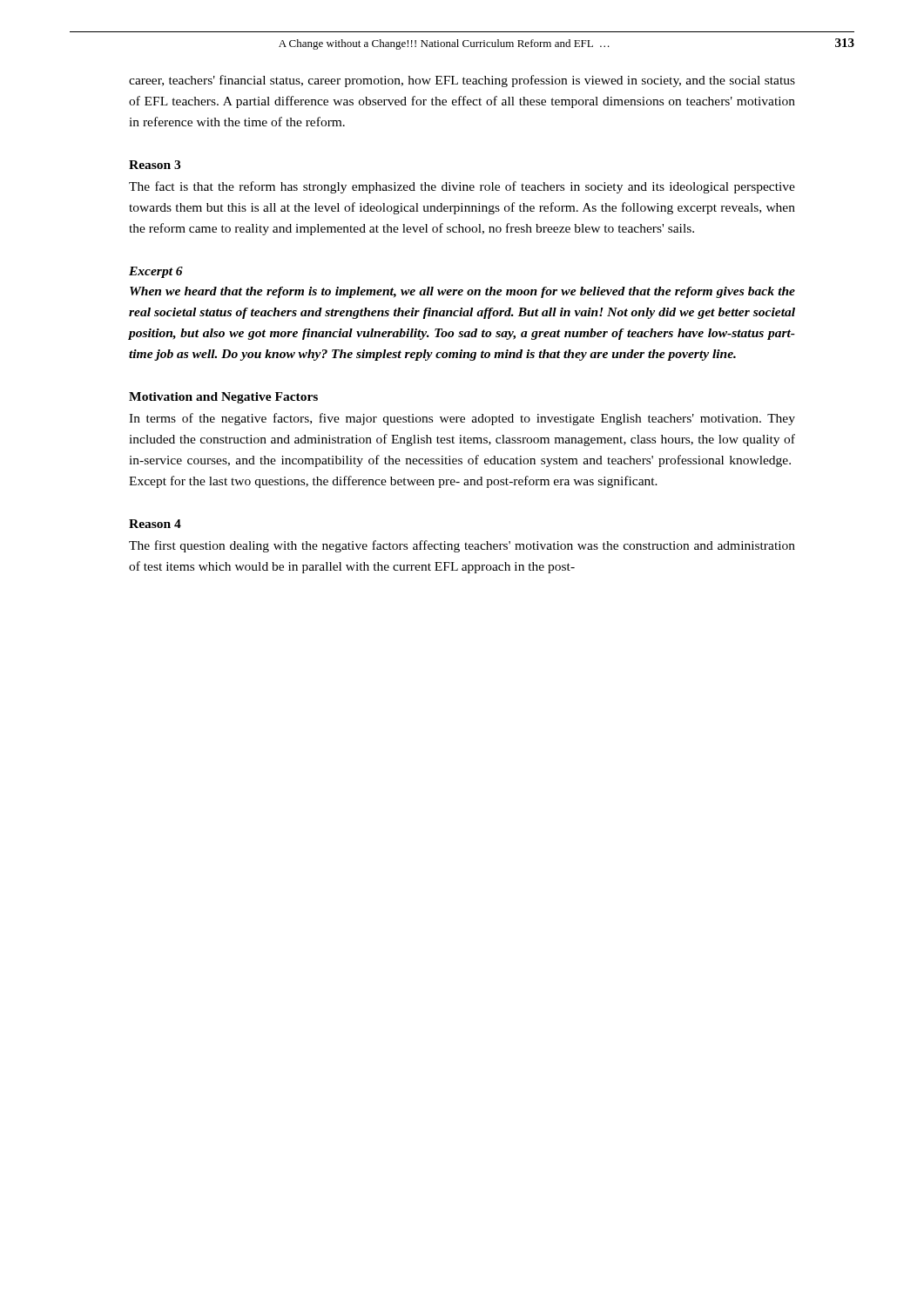The image size is (924, 1307).
Task: Where does it say "Reason 4"?
Action: click(155, 523)
